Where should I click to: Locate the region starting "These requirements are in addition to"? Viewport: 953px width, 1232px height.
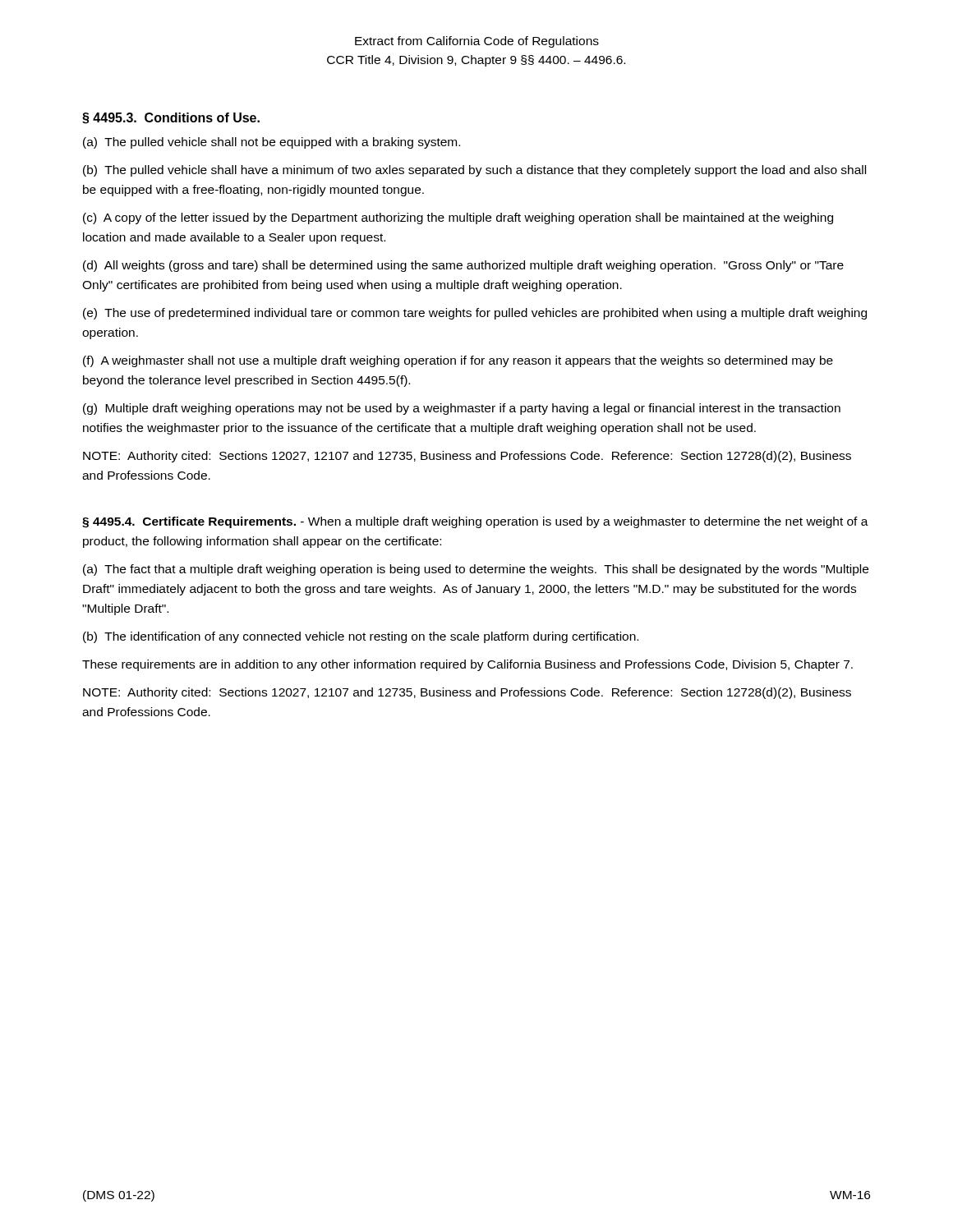[468, 664]
